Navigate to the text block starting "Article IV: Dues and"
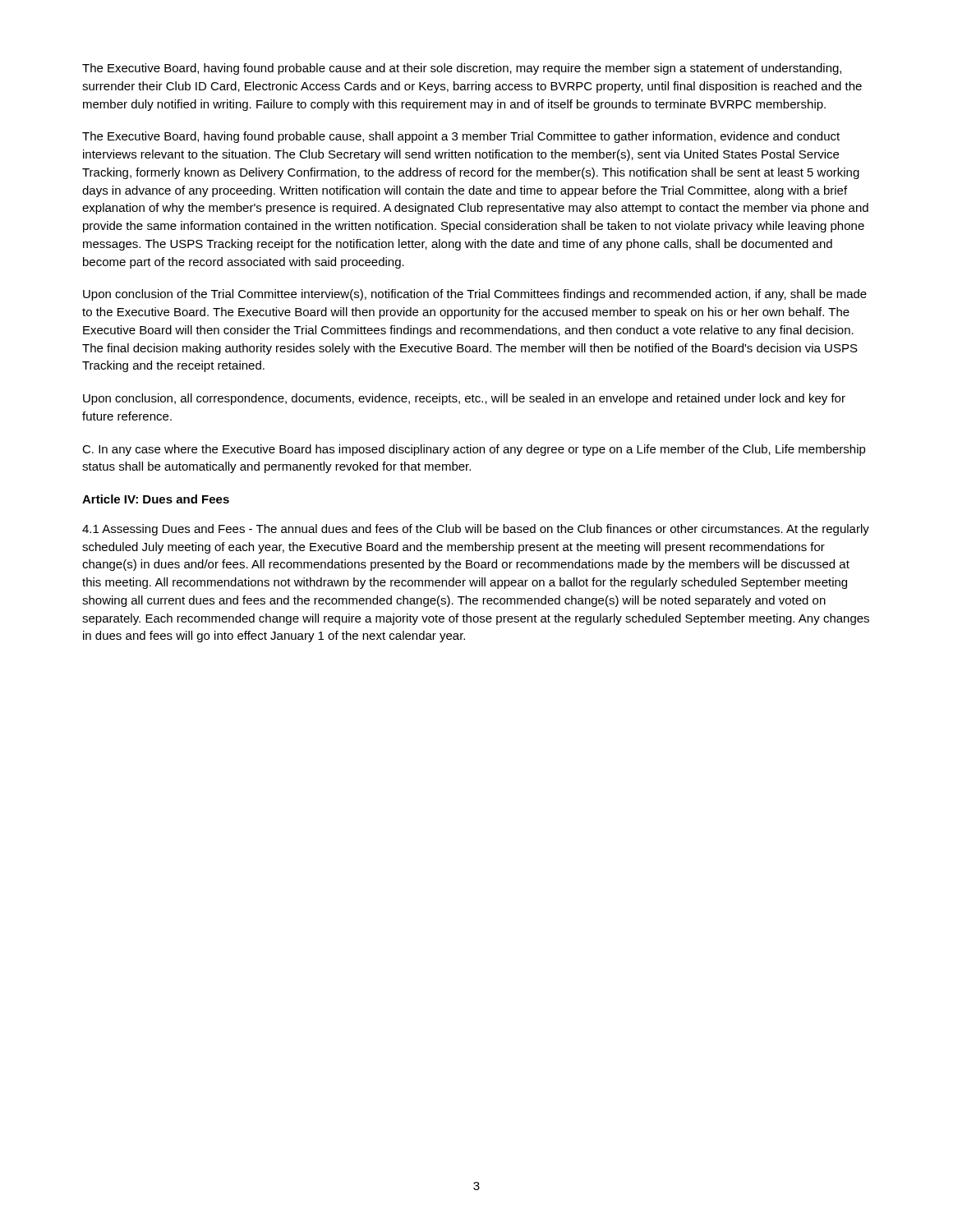This screenshot has width=953, height=1232. [x=156, y=499]
